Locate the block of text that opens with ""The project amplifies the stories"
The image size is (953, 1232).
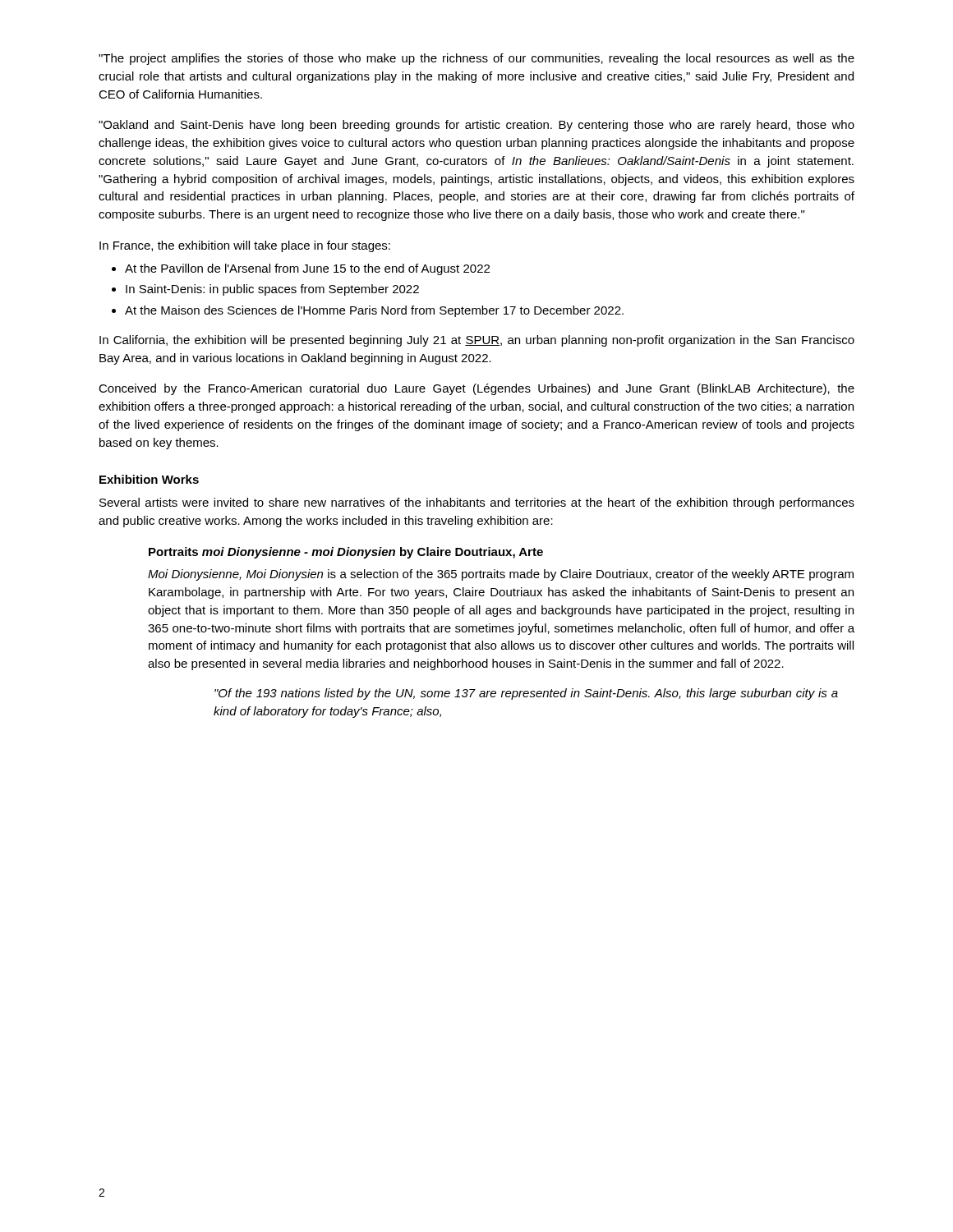coord(476,76)
